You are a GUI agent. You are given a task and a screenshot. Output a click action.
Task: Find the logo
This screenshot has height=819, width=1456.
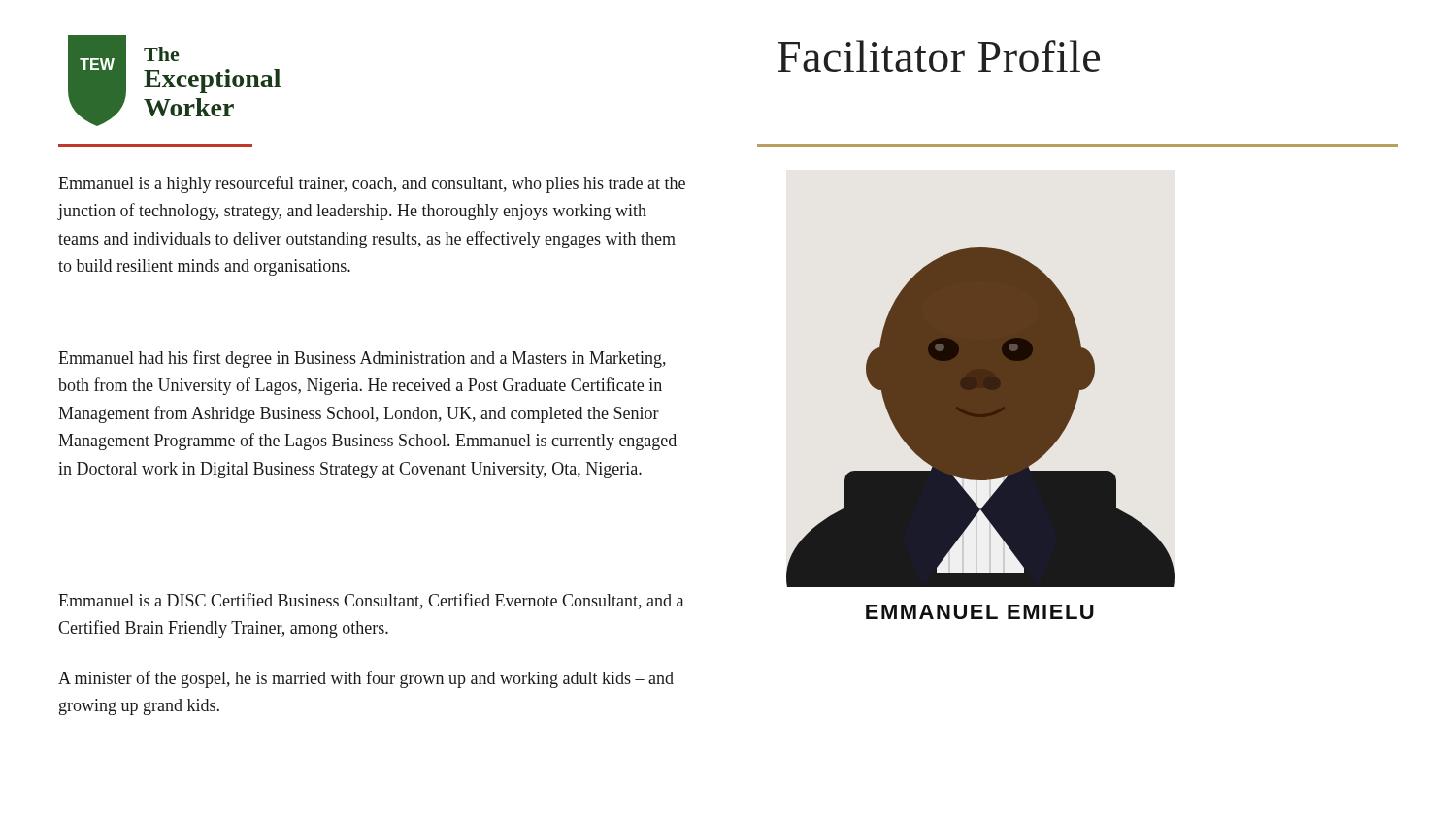pyautogui.click(x=209, y=81)
